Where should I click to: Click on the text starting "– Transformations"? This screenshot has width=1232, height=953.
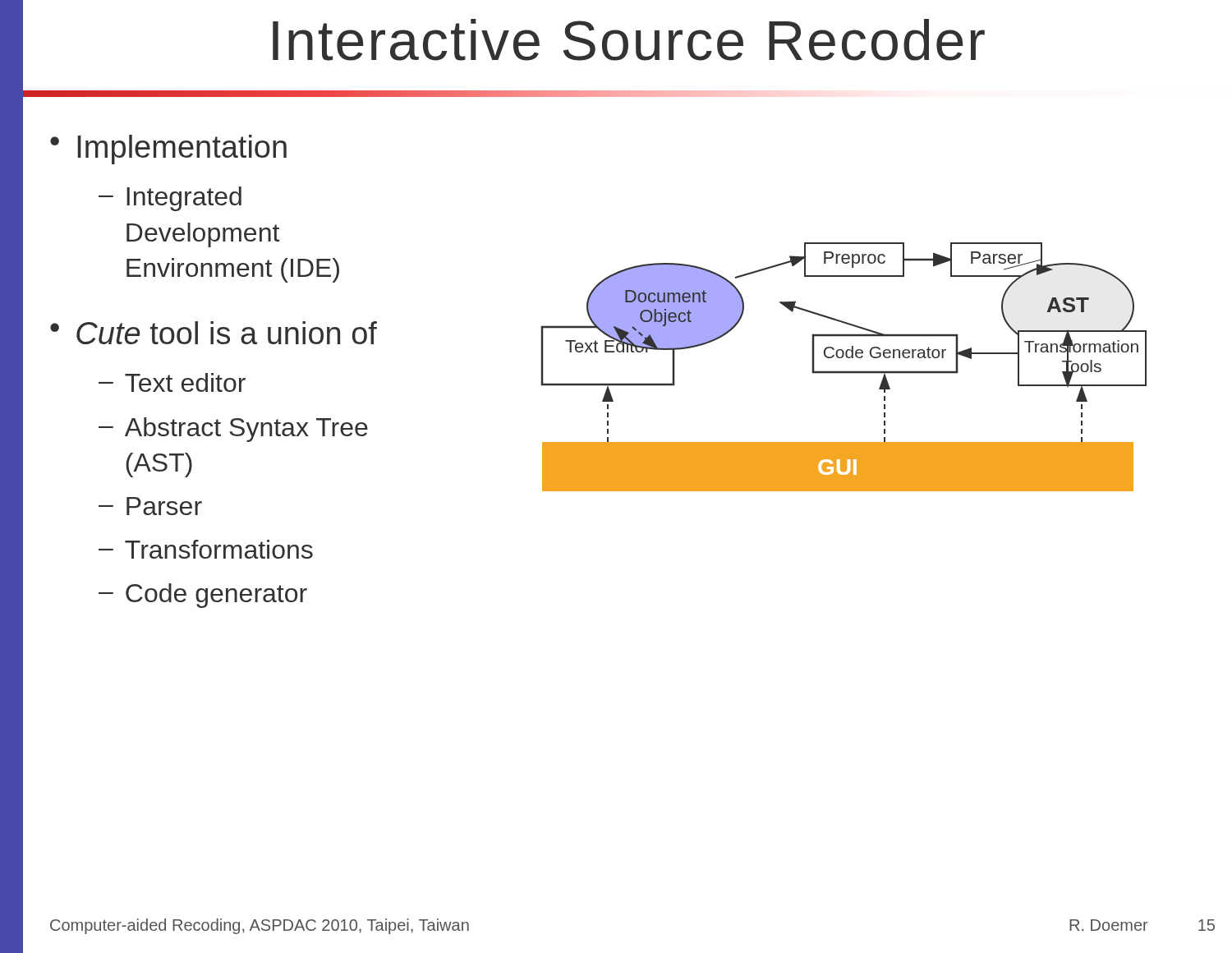tap(206, 550)
